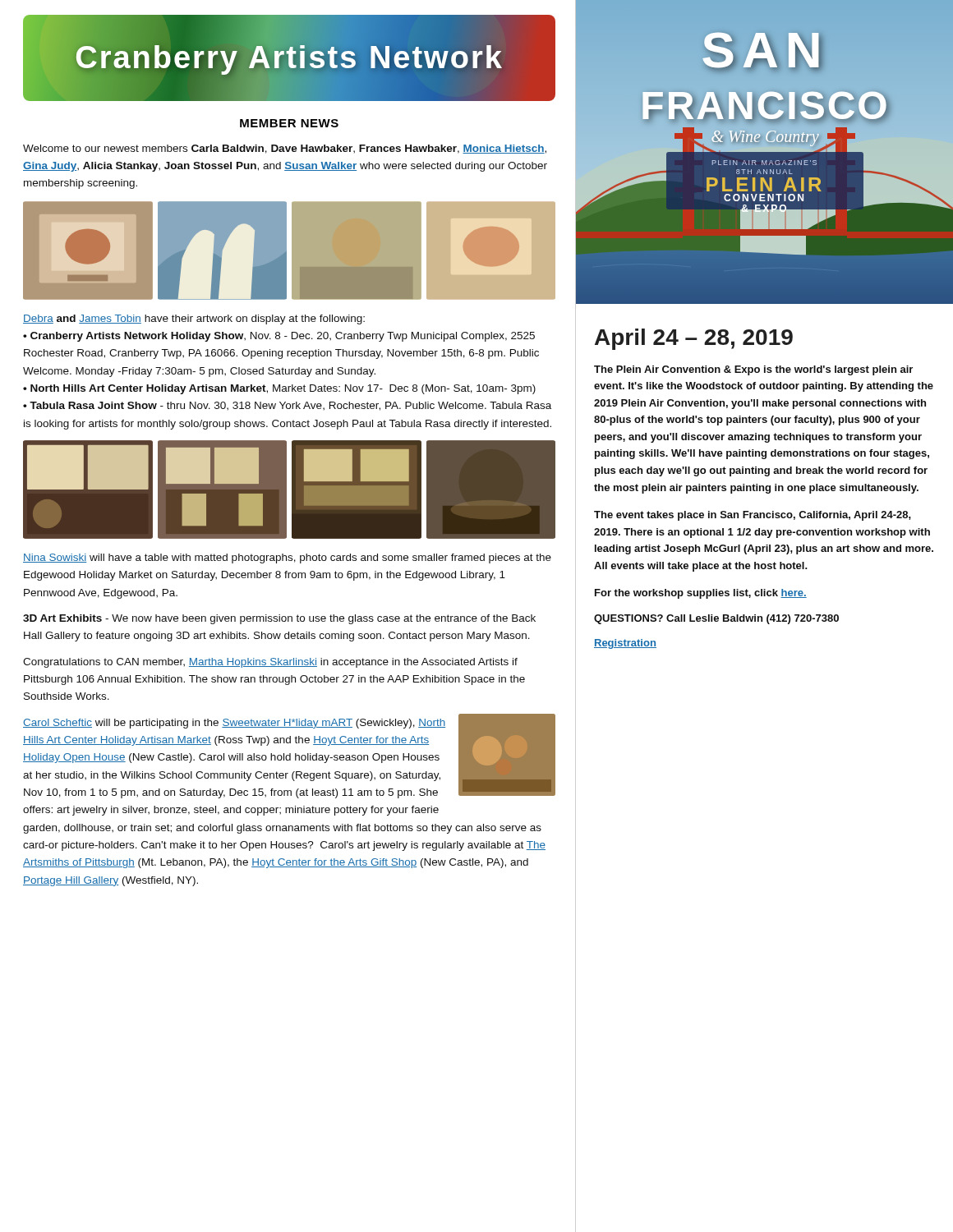Click on the illustration
The image size is (953, 1232).
pos(764,152)
